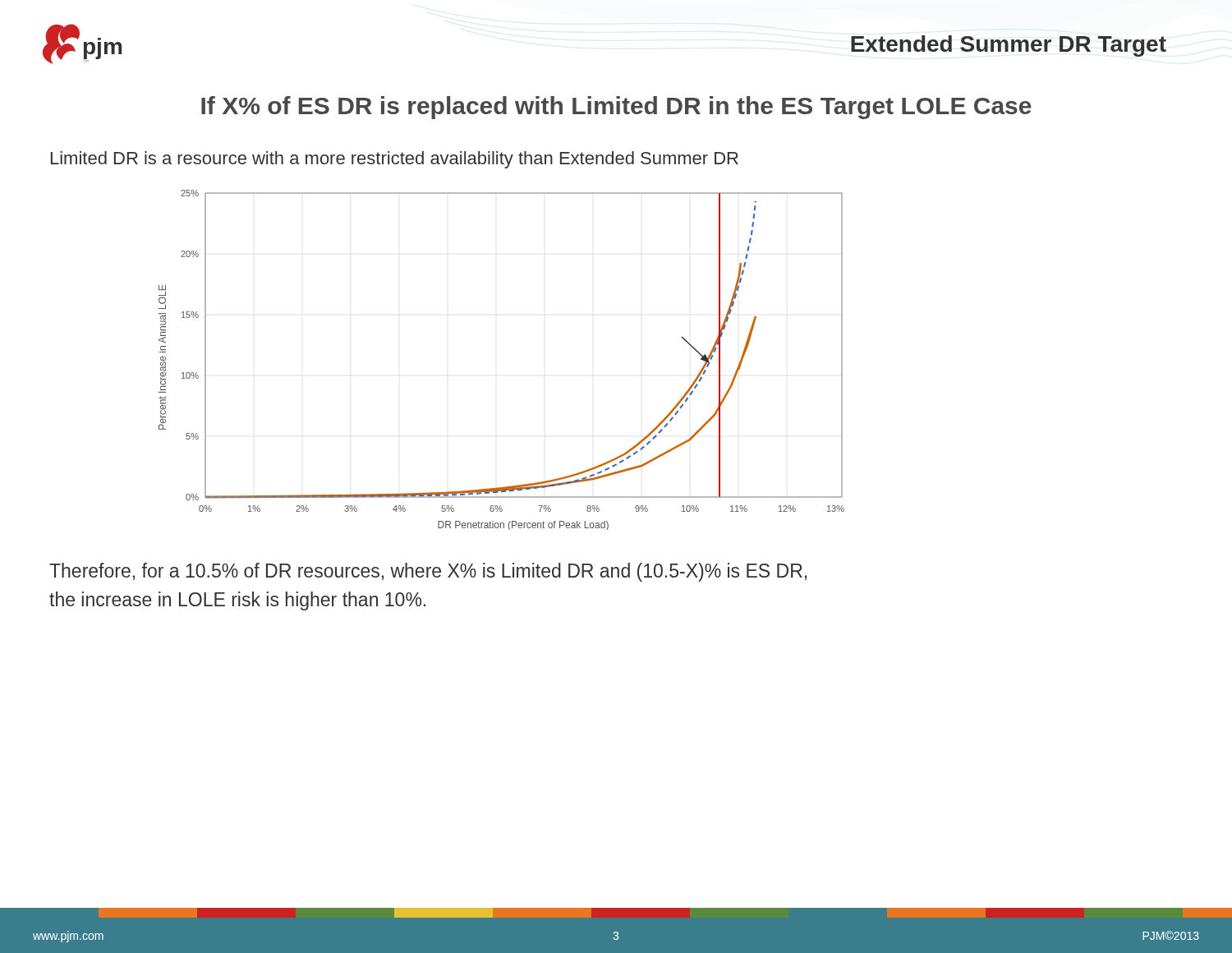Where does it say "Extended Summer DR Target"?
Screen dimensions: 953x1232
tap(1008, 44)
